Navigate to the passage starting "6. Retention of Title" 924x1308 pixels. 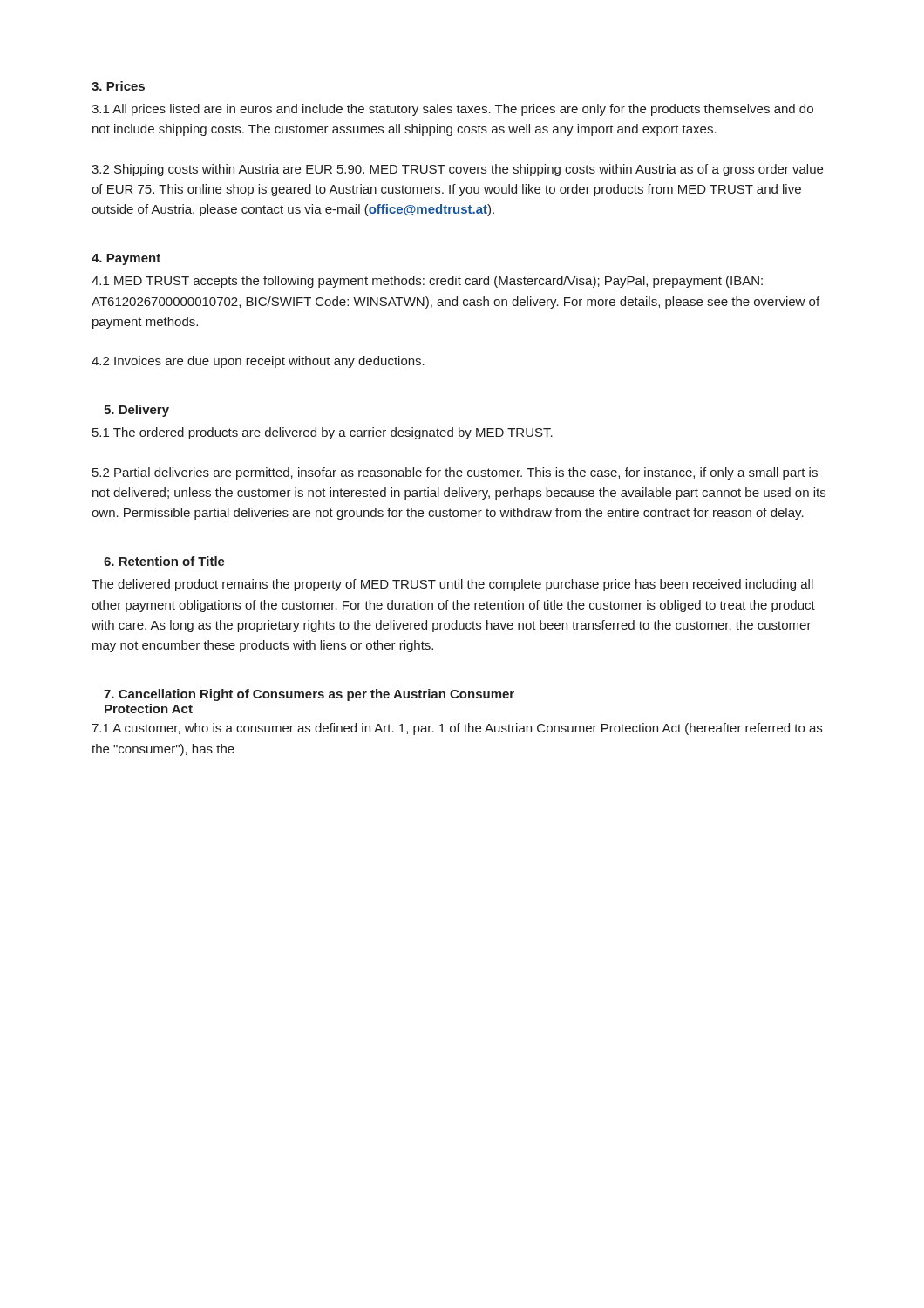164,561
